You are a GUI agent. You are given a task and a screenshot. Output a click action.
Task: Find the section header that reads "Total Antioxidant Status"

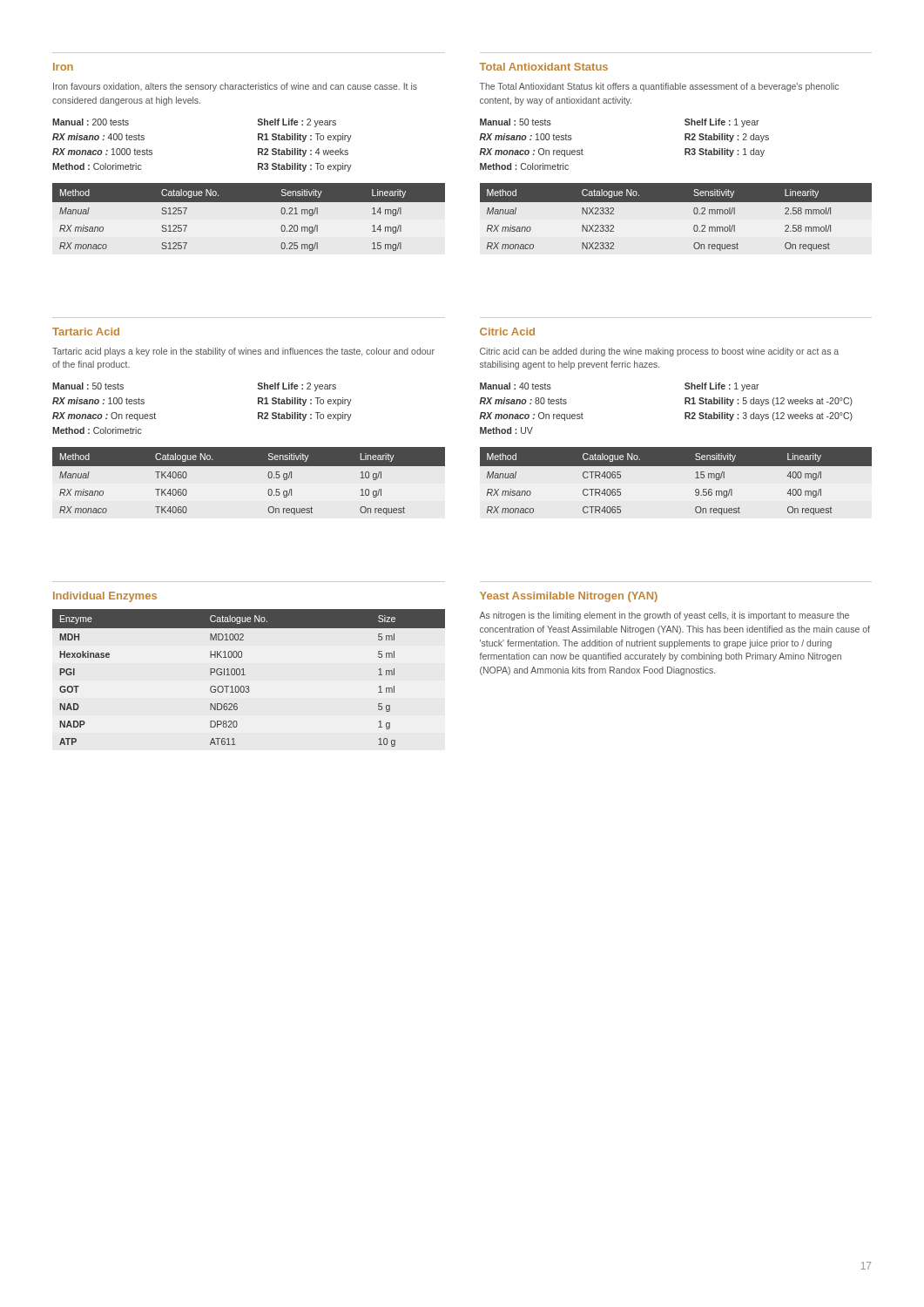tap(544, 67)
